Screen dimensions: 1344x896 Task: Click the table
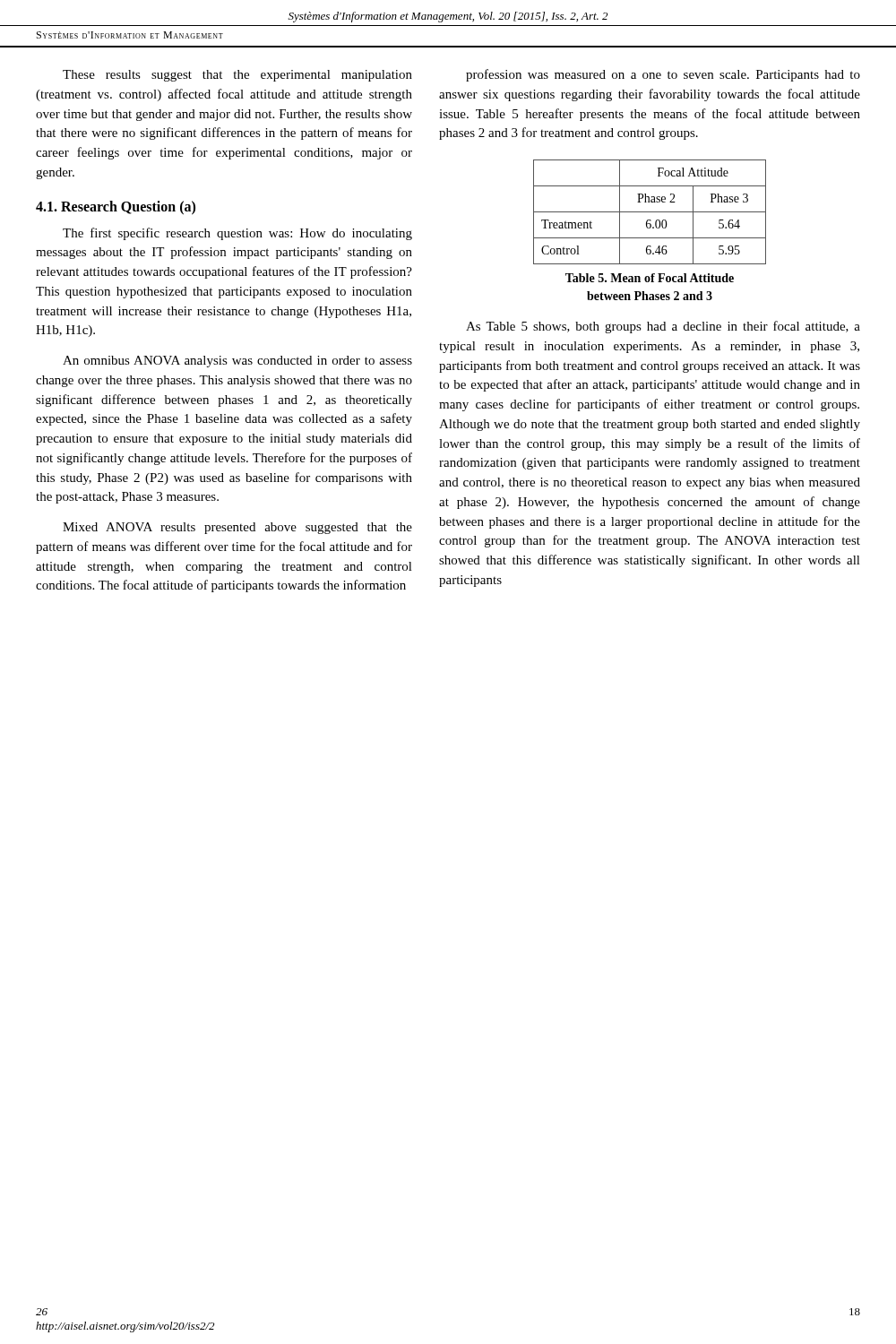[650, 212]
